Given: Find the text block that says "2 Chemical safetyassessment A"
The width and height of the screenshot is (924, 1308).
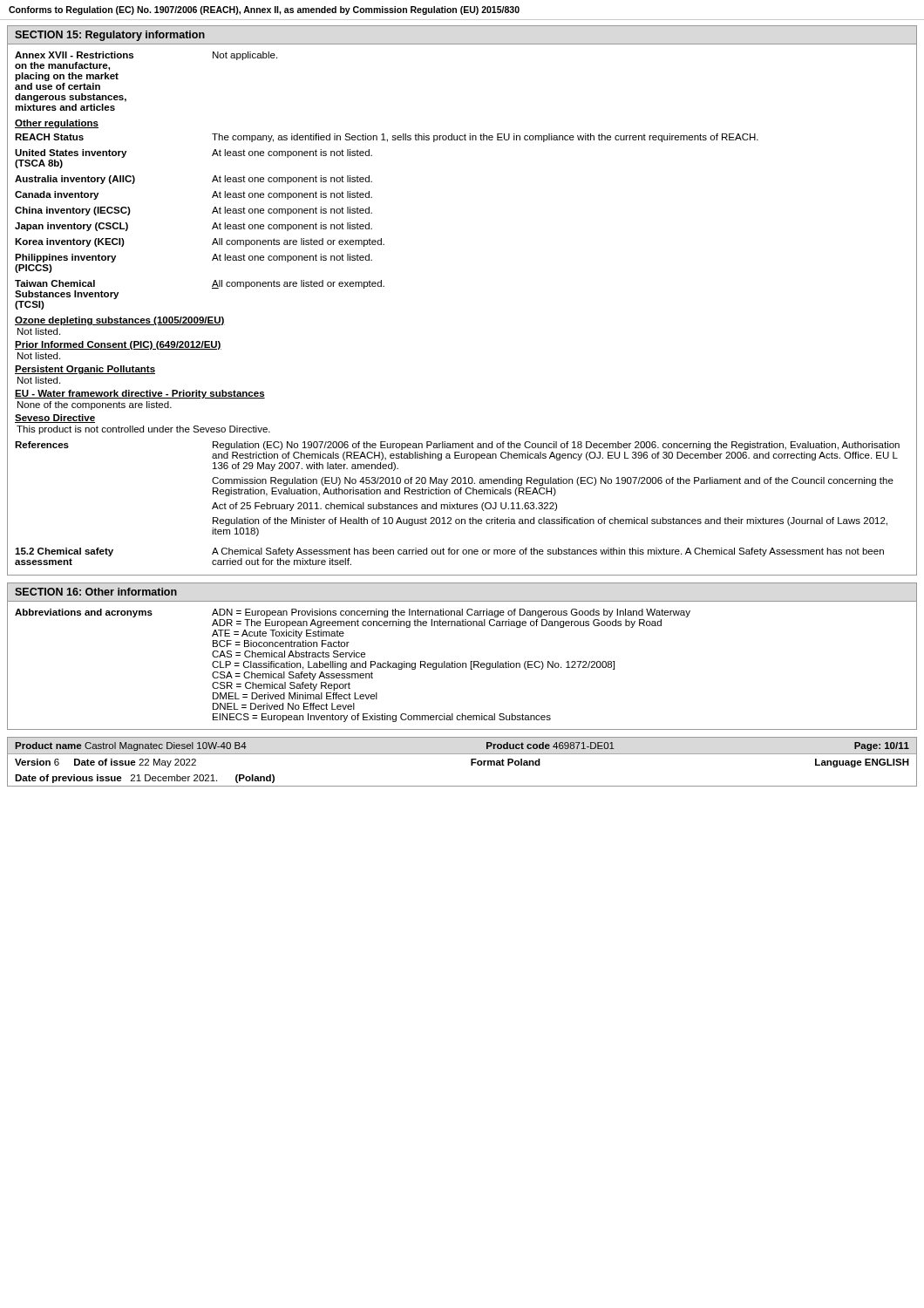Looking at the screenshot, I should coord(462,556).
